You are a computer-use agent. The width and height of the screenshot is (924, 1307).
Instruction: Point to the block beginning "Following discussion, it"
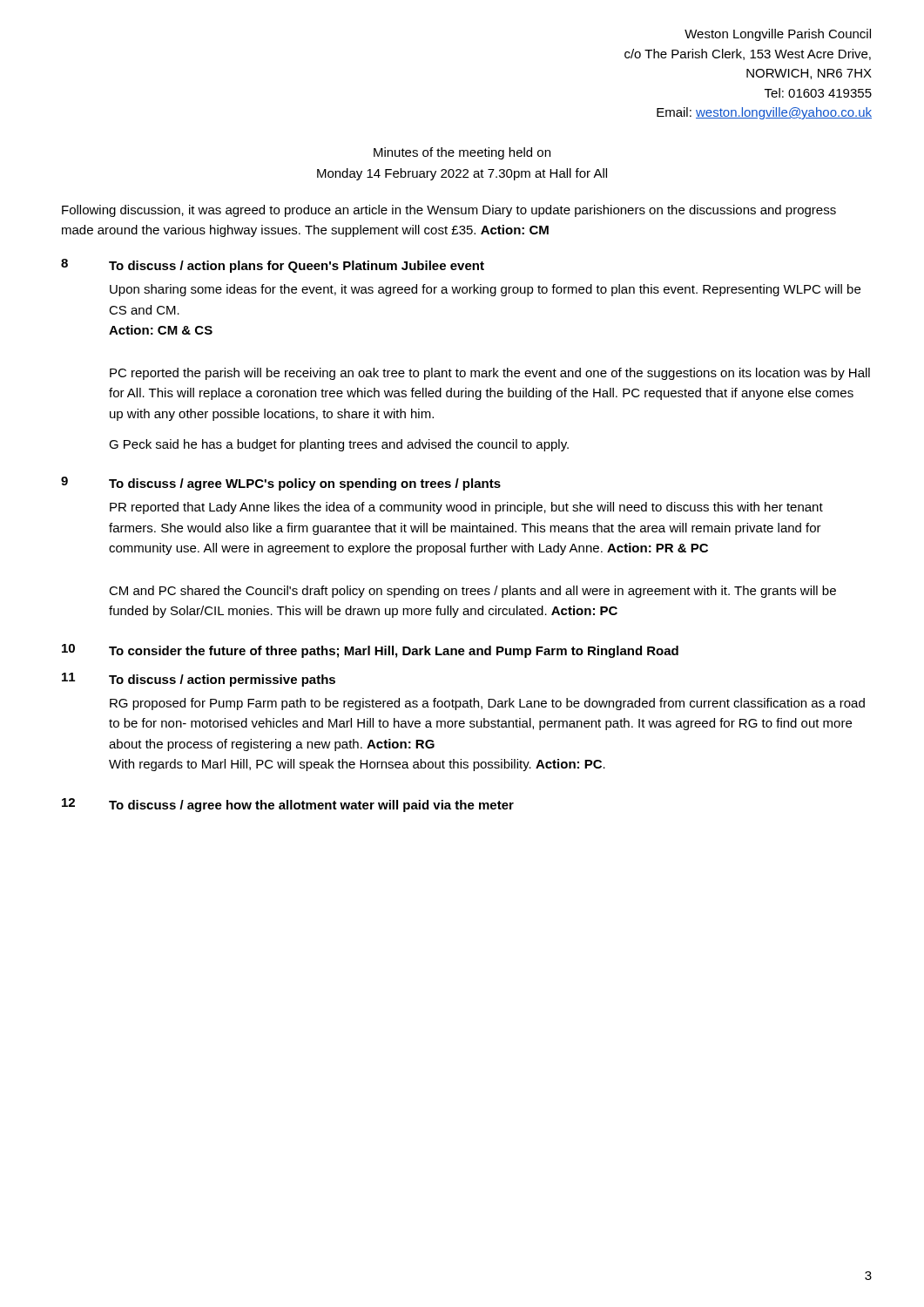(449, 219)
